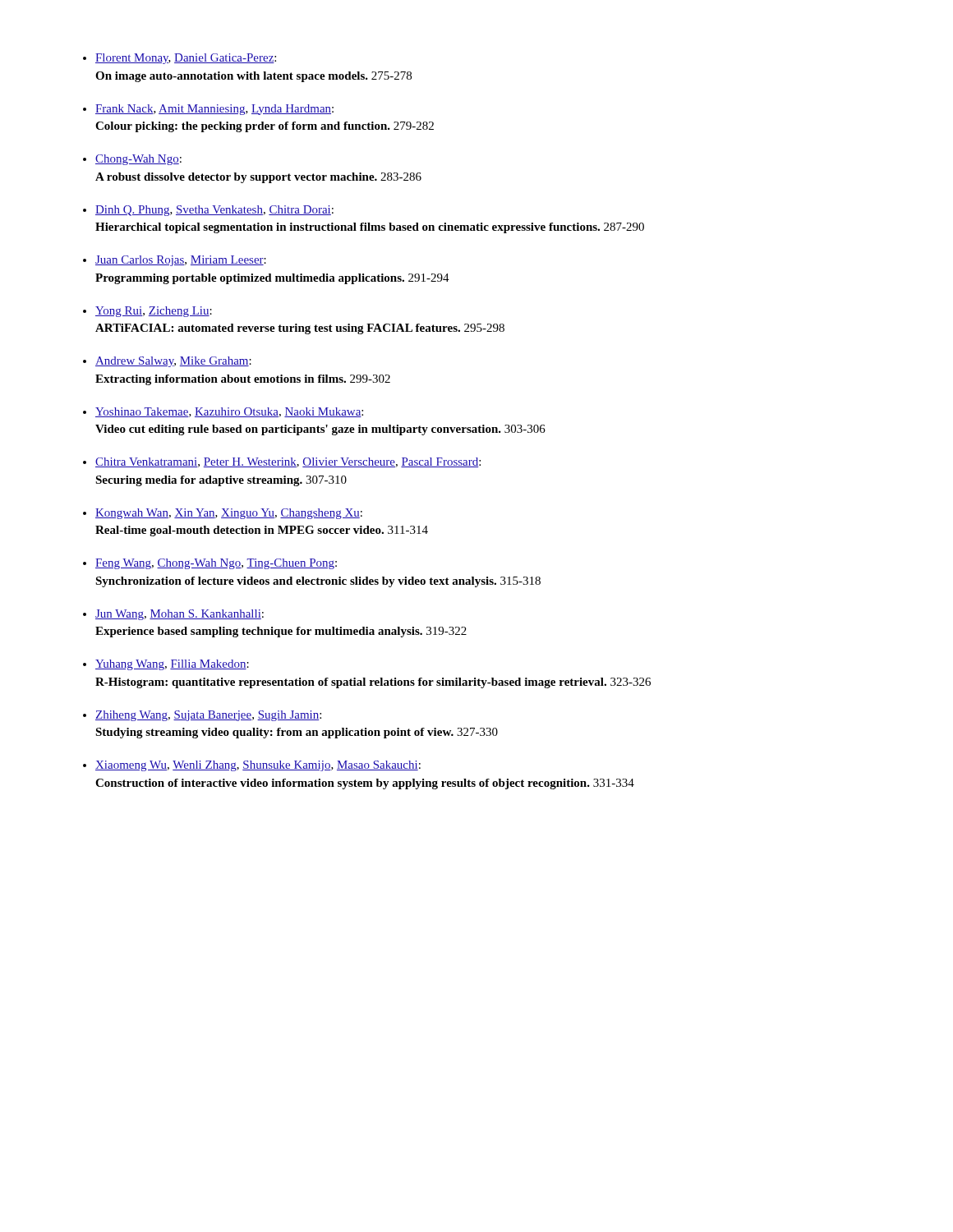Point to the block beginning "Zhiheng Wang, Sujata"
The width and height of the screenshot is (953, 1232).
[491, 722]
